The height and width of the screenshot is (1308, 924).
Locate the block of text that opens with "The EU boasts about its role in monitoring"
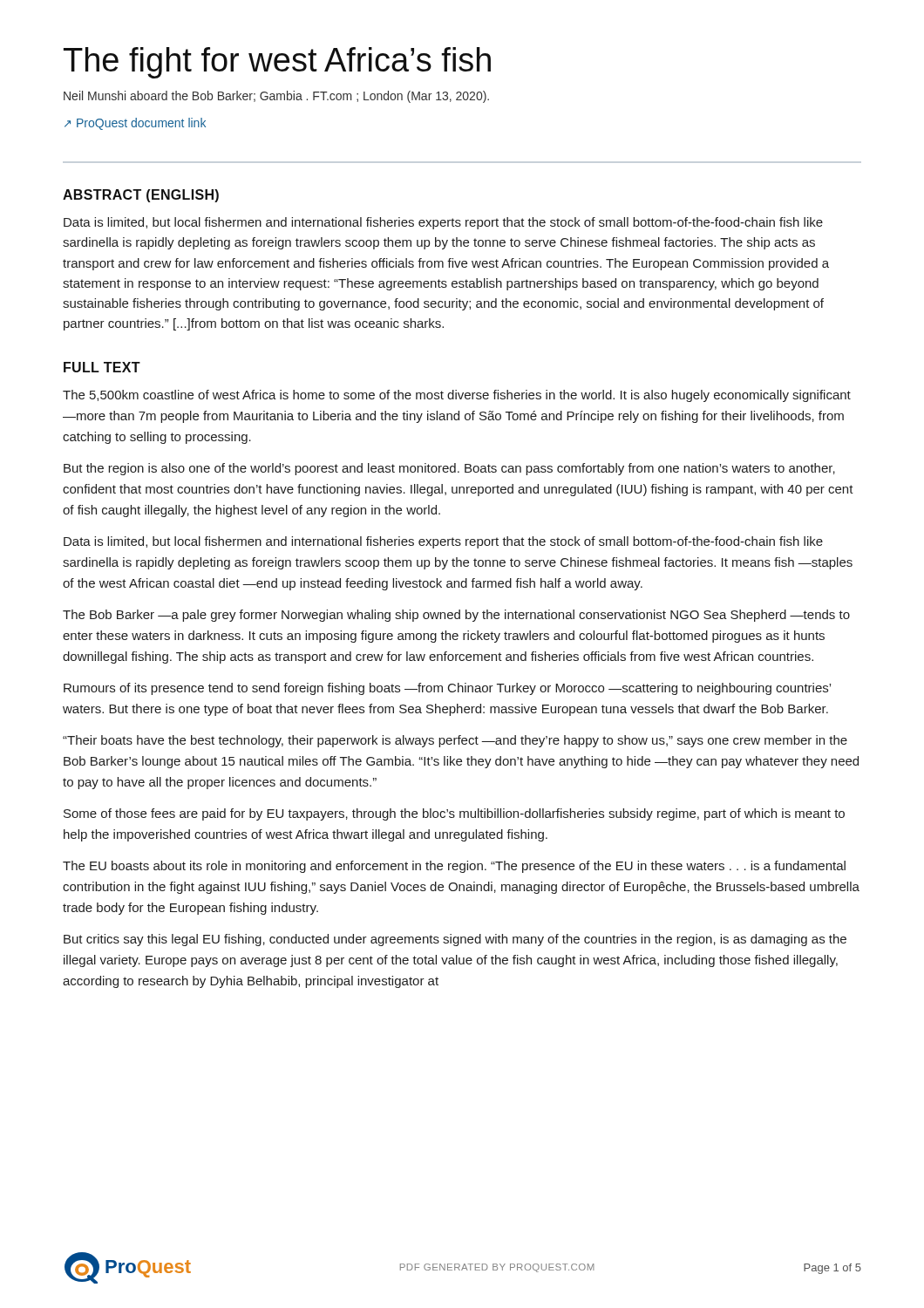[462, 887]
